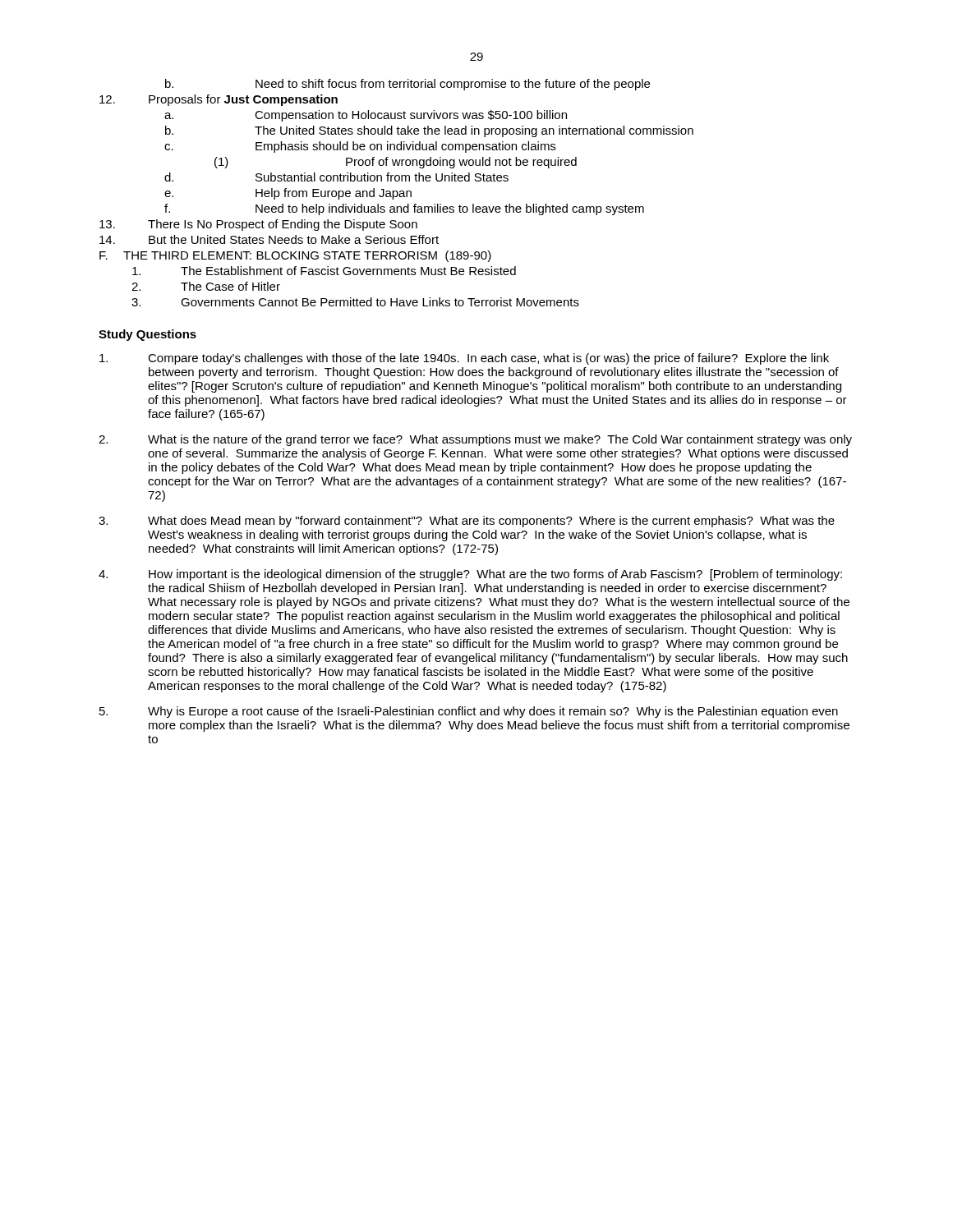Locate the list item containing "c. Emphasis should be on individual compensation claims"
Screen dimensions: 1232x953
pyautogui.click(x=327, y=146)
